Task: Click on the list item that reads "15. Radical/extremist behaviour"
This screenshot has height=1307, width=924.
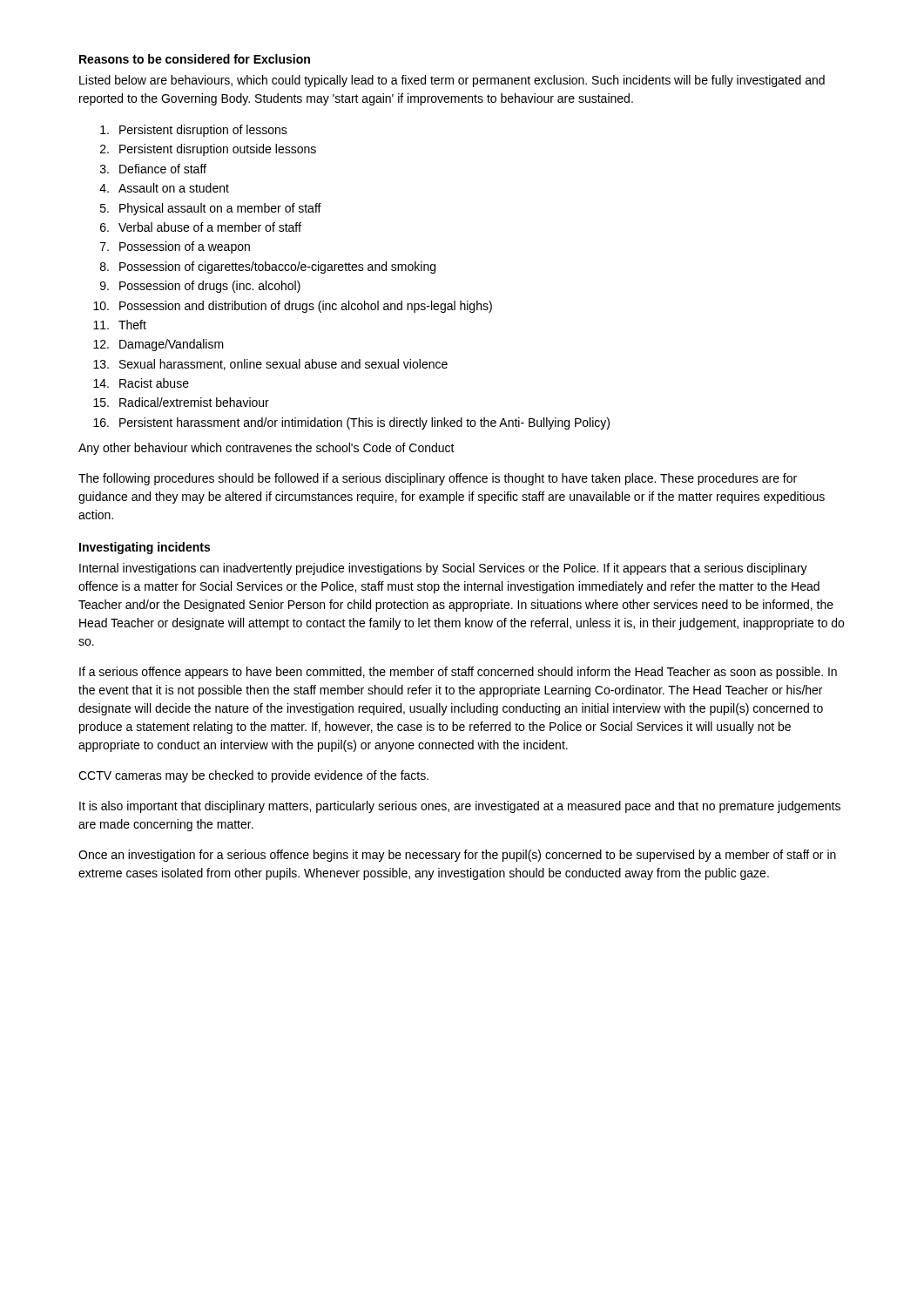Action: tap(174, 403)
